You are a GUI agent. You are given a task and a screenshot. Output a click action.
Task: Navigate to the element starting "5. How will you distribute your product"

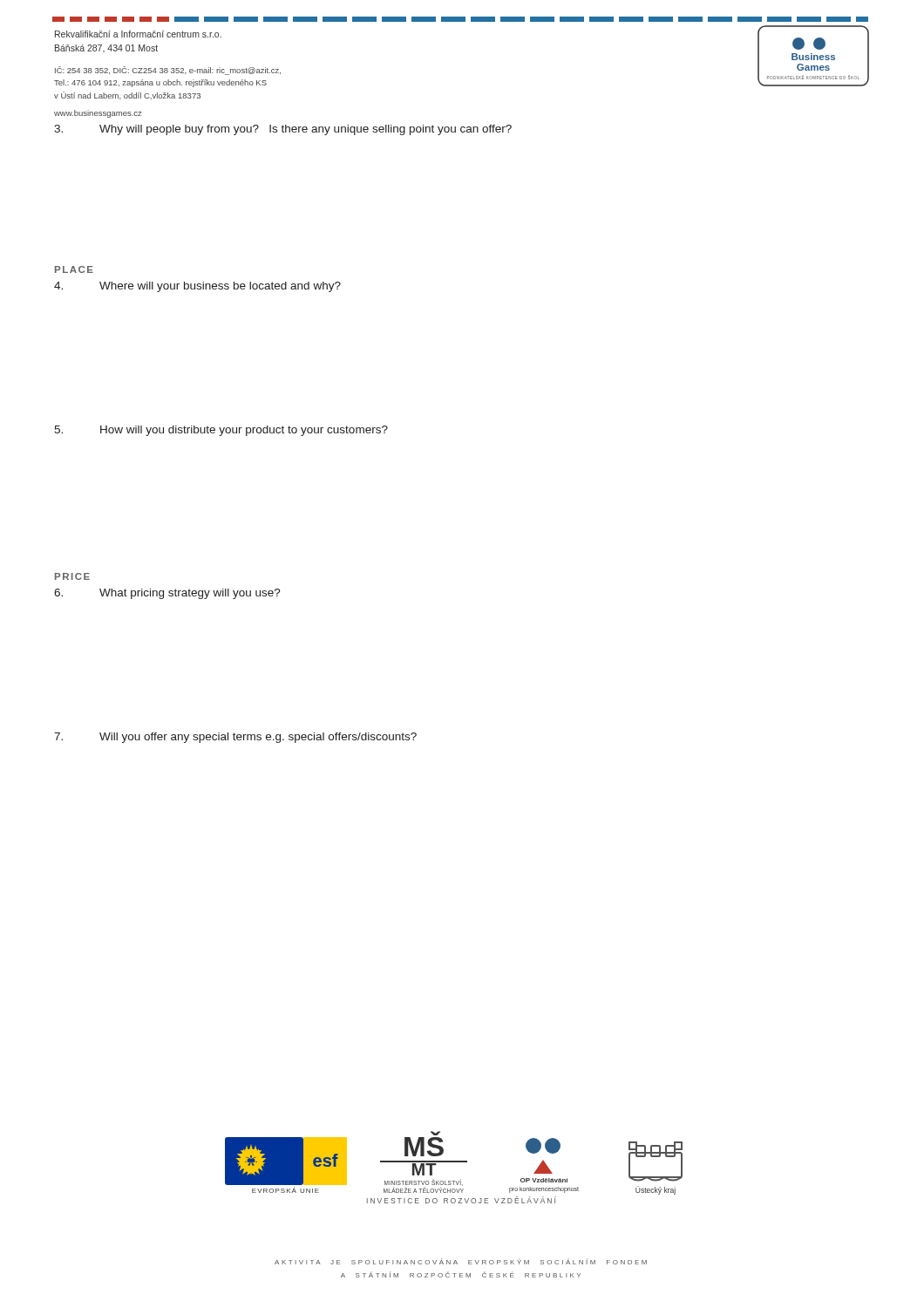pyautogui.click(x=221, y=429)
